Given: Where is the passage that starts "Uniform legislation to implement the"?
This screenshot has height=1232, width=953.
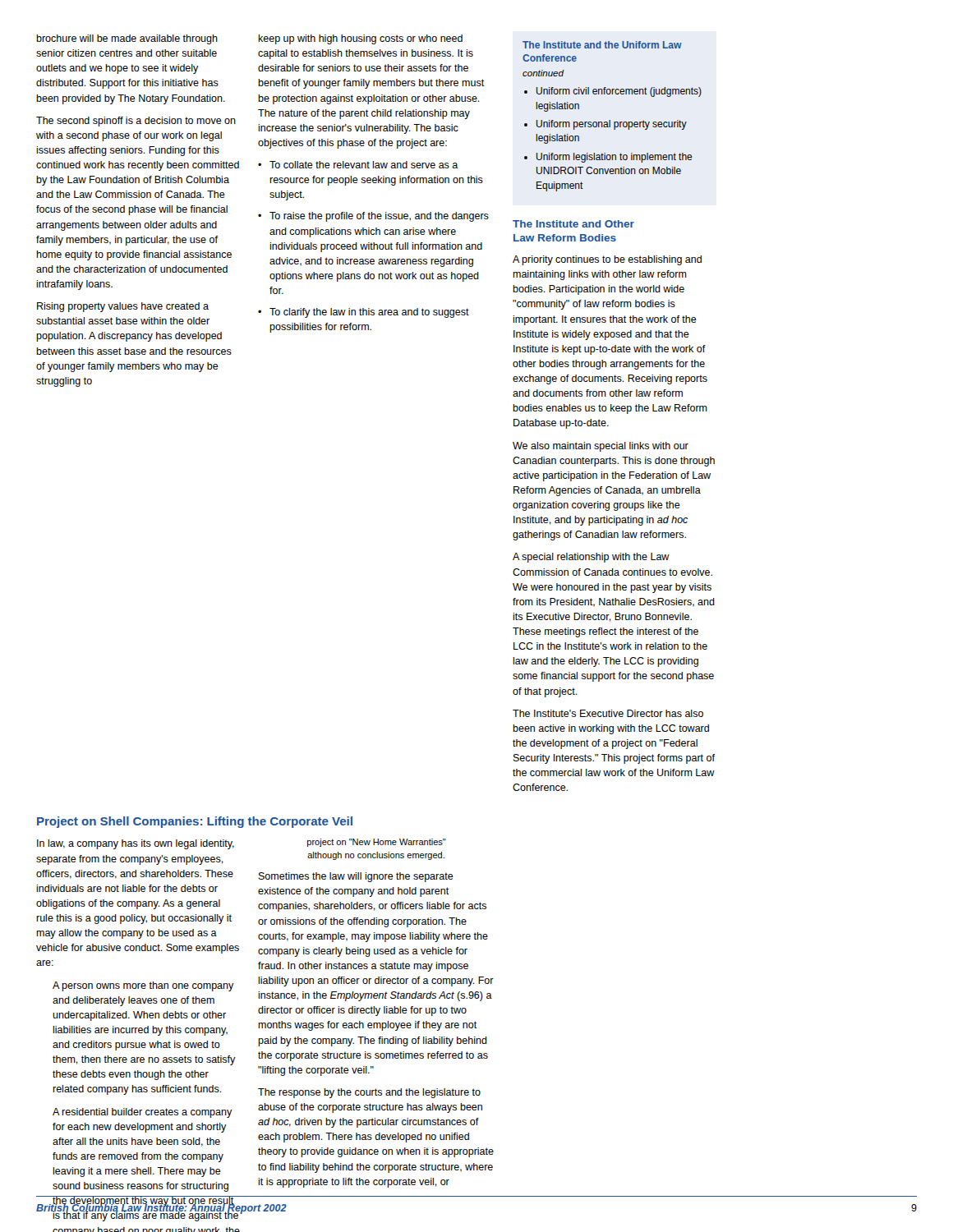Looking at the screenshot, I should point(614,171).
